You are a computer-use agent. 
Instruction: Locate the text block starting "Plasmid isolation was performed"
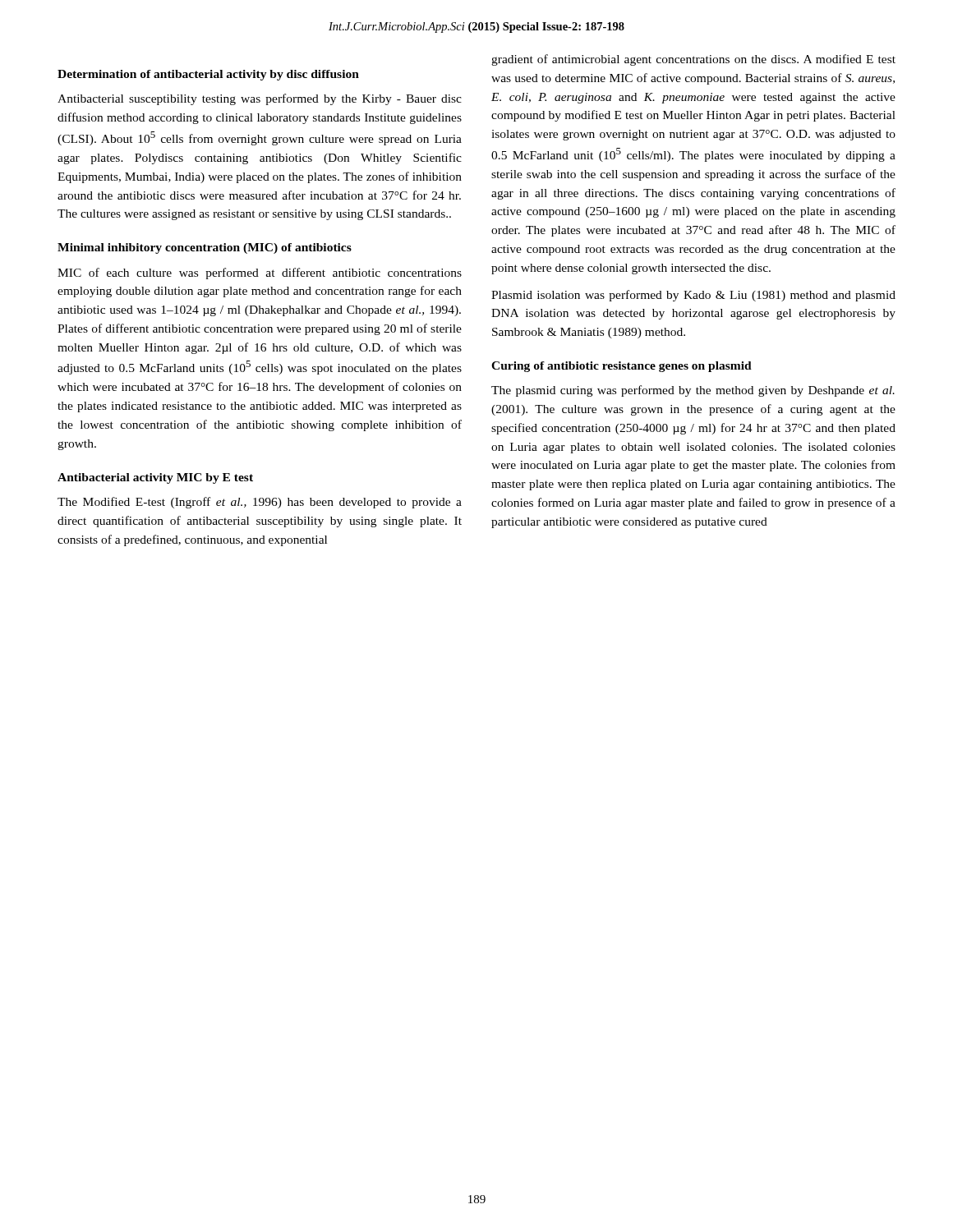693,313
